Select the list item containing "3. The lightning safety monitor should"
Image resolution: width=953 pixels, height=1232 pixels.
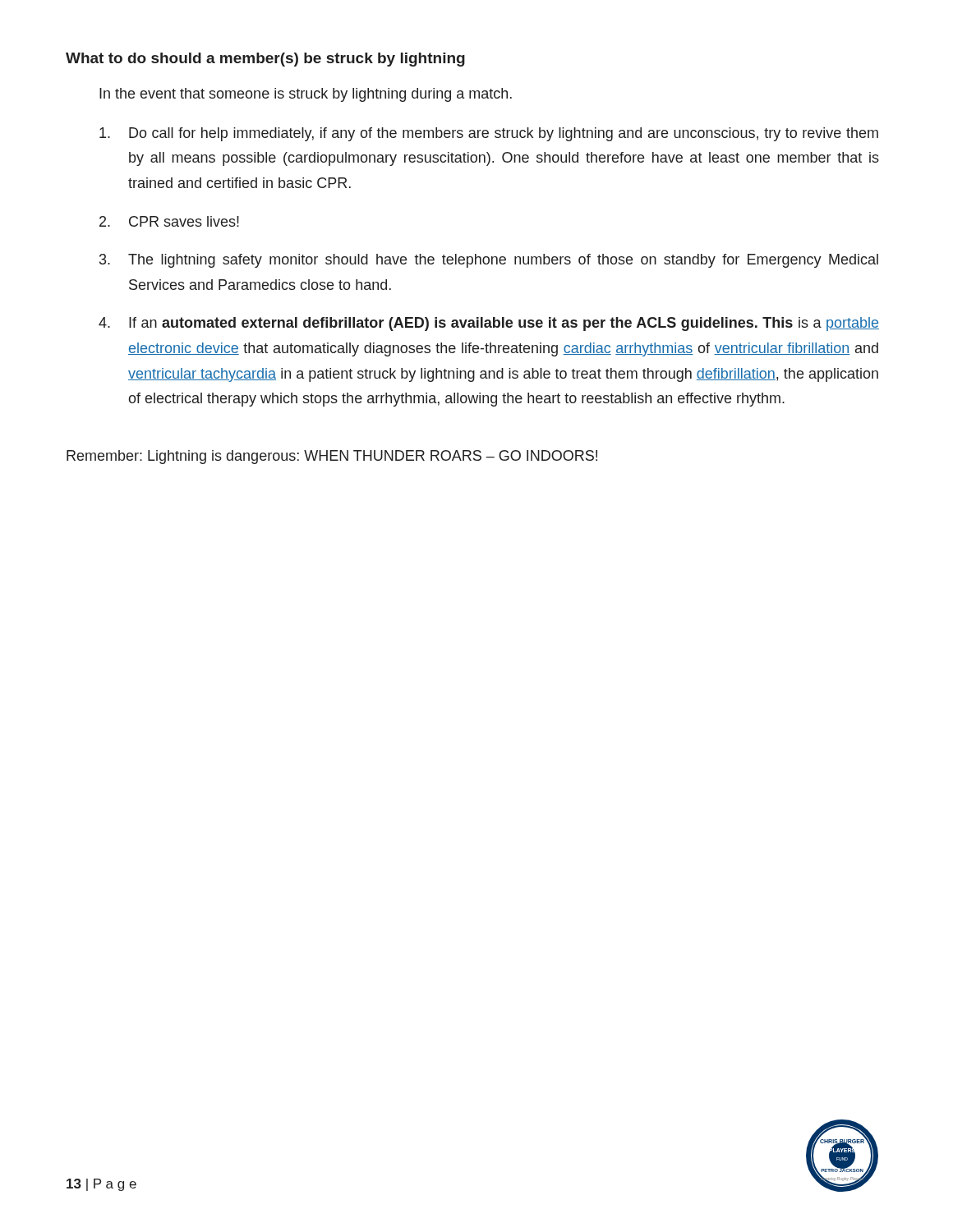pos(489,273)
